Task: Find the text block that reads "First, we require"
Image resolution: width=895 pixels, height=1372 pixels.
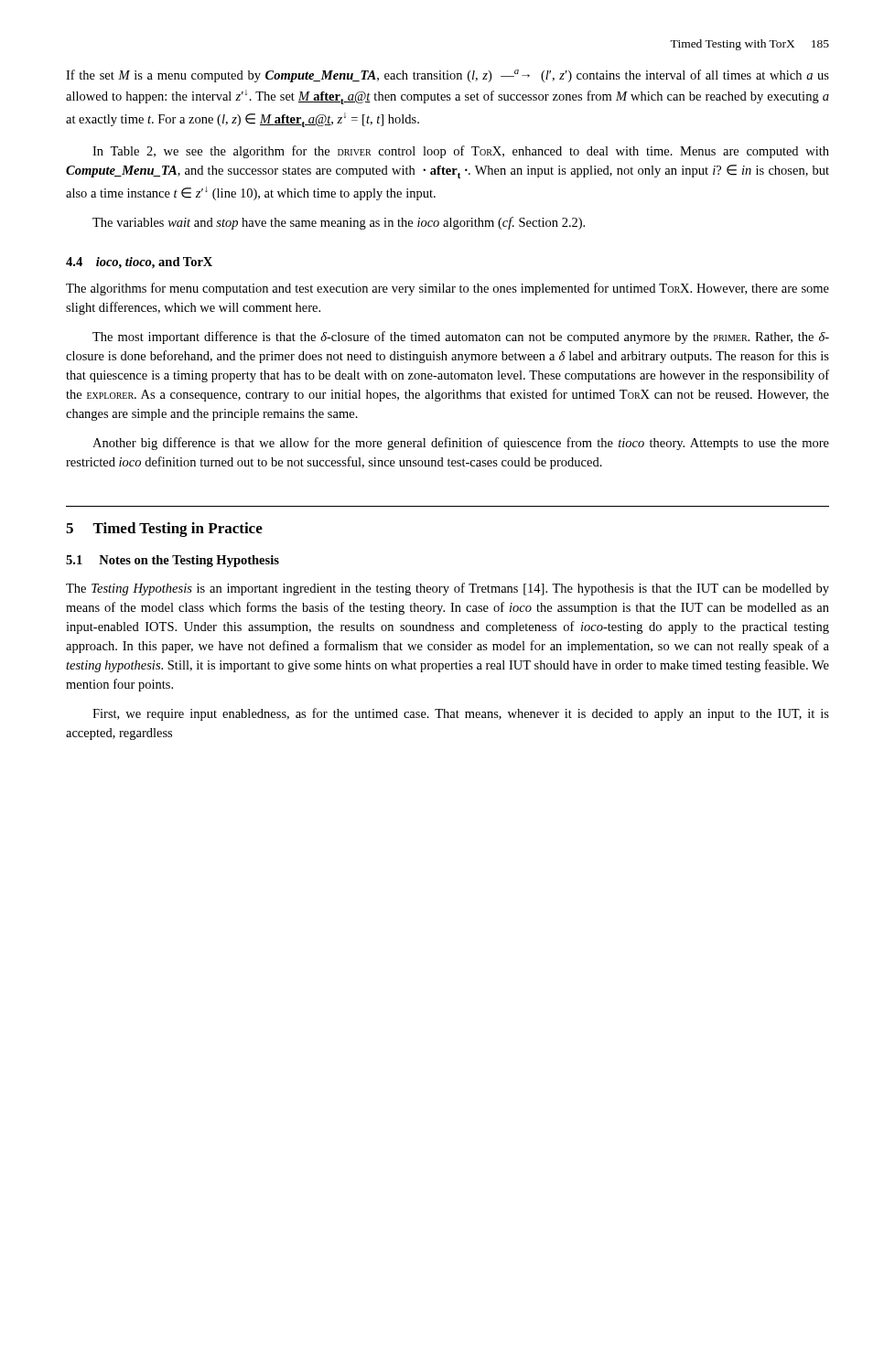Action: (448, 723)
